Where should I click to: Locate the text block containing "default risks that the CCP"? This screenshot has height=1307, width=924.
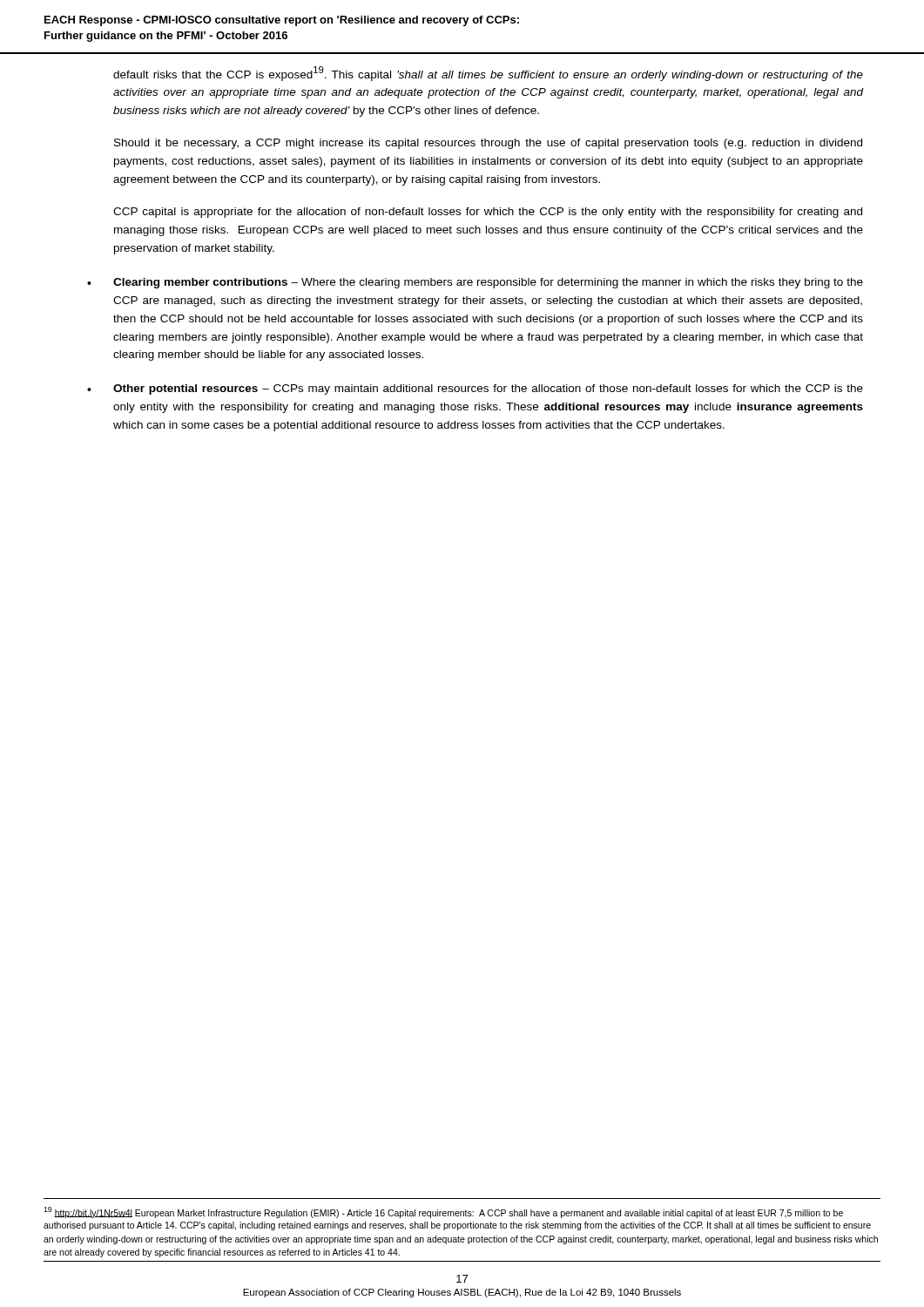pos(488,91)
